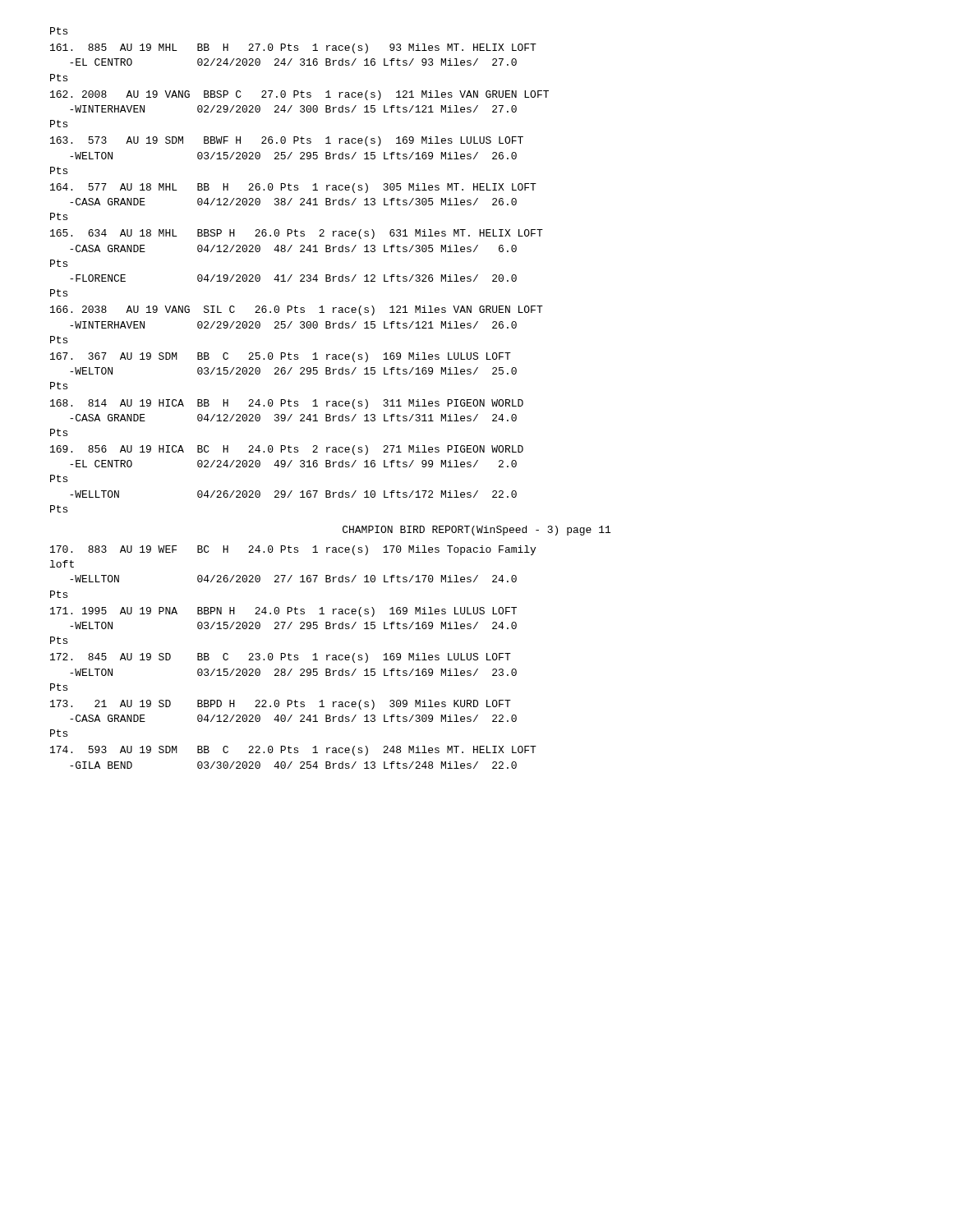Point to the block beginning "165. 634 AU 18 MHL BBSP"
The image size is (953, 1232).
[x=296, y=264]
